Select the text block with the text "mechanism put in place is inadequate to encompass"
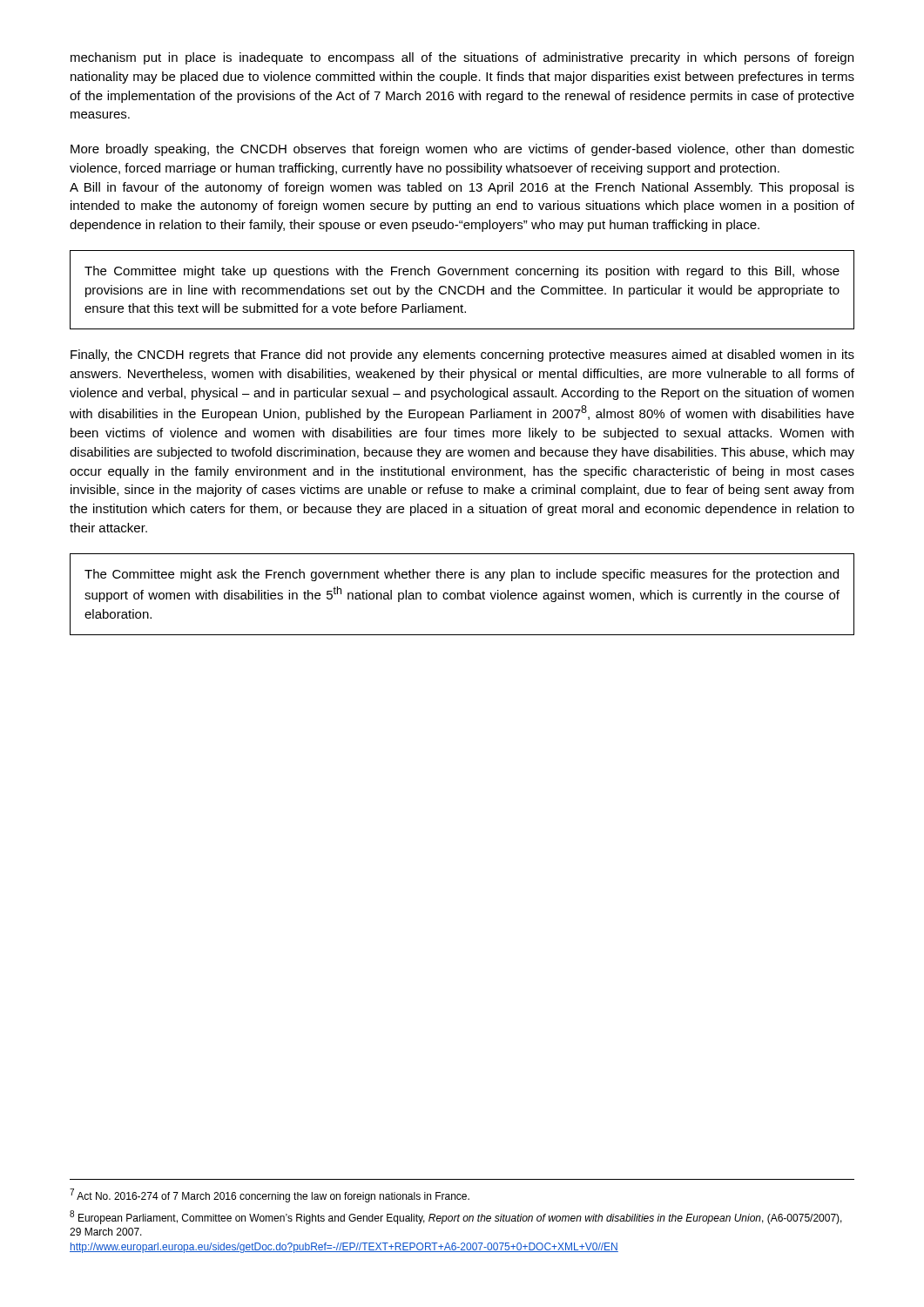The image size is (924, 1307). click(x=462, y=85)
